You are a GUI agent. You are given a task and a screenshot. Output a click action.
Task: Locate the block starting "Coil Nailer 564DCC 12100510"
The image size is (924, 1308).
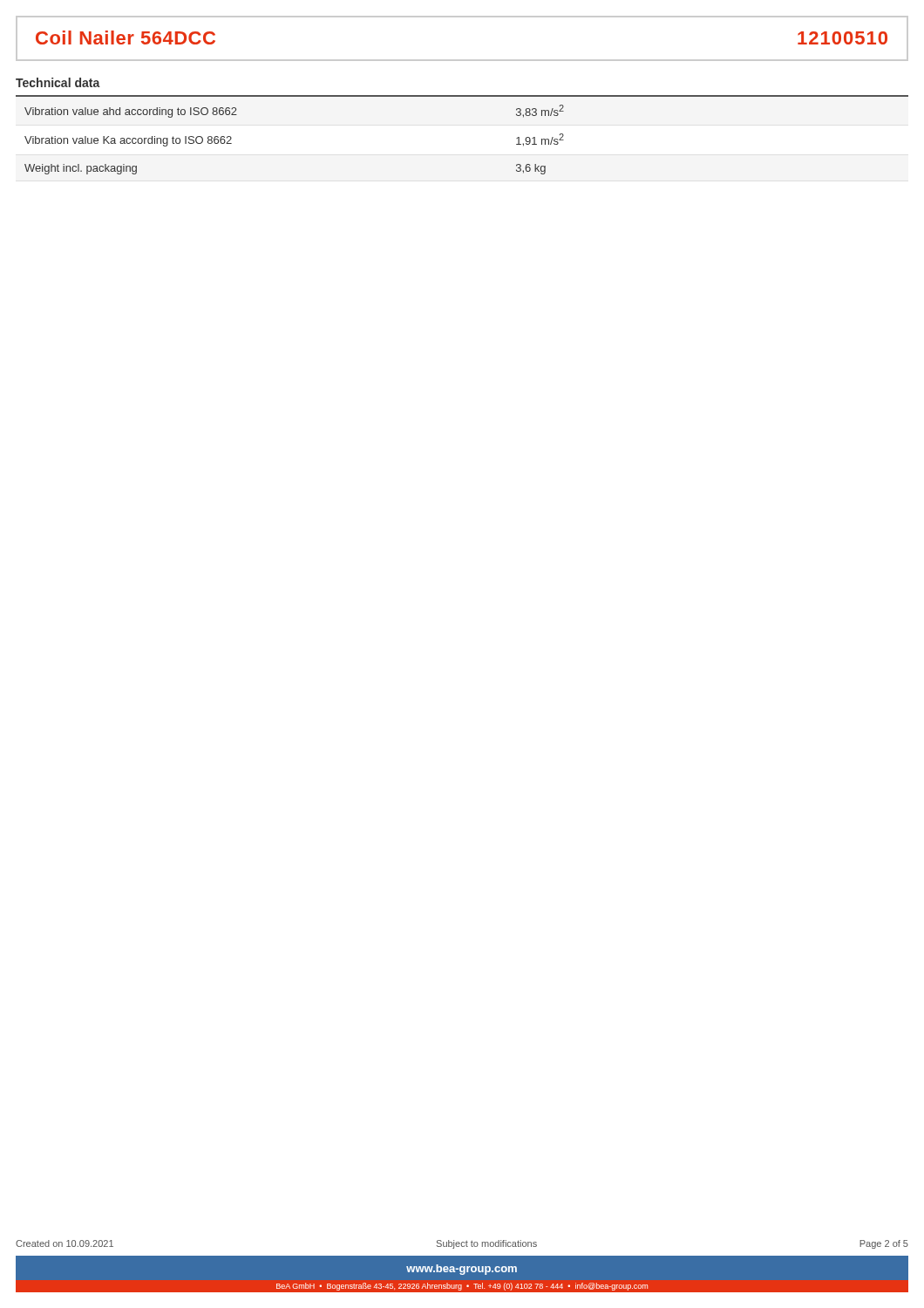(121, 39)
